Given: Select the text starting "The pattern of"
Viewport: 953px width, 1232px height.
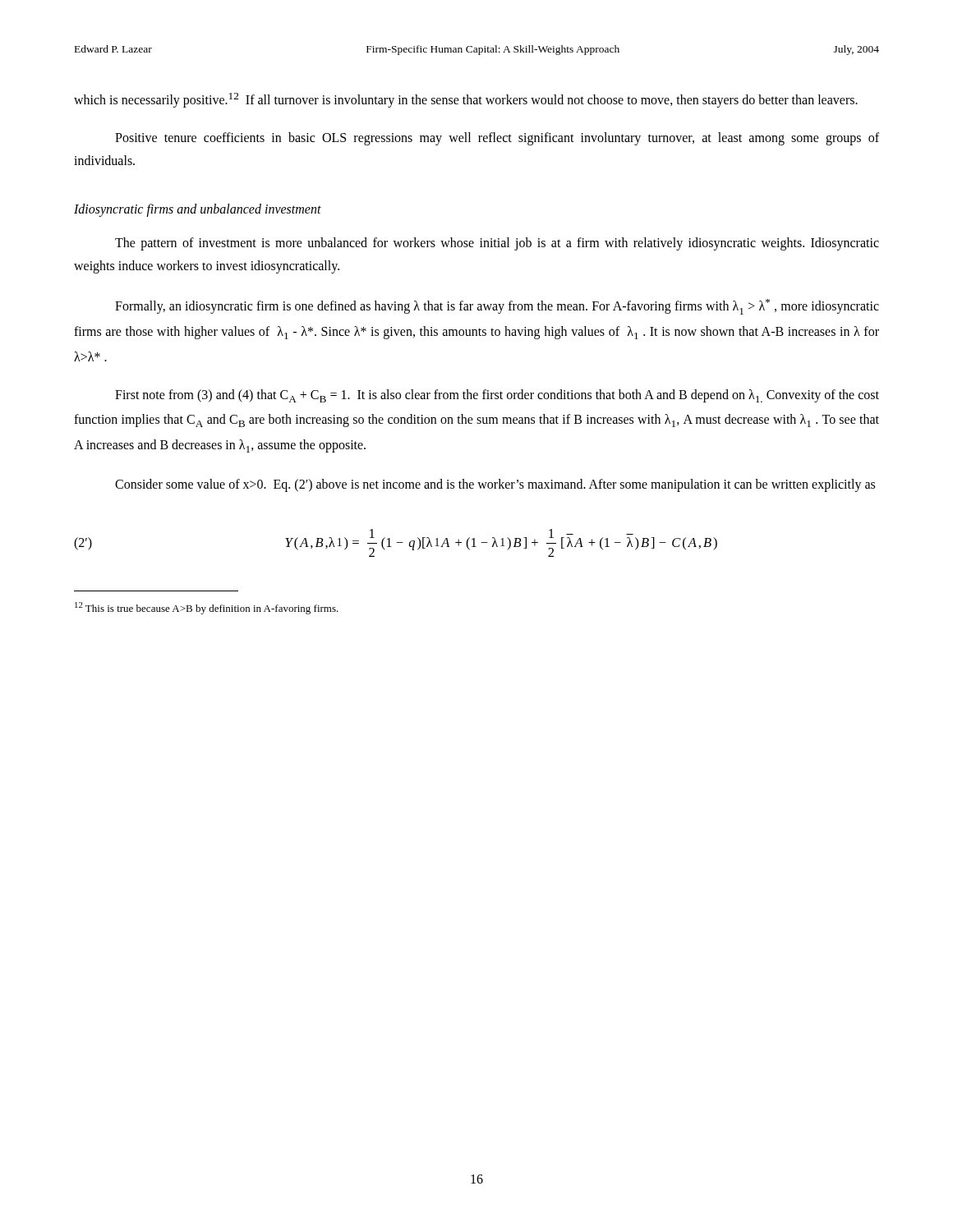Looking at the screenshot, I should click(476, 255).
